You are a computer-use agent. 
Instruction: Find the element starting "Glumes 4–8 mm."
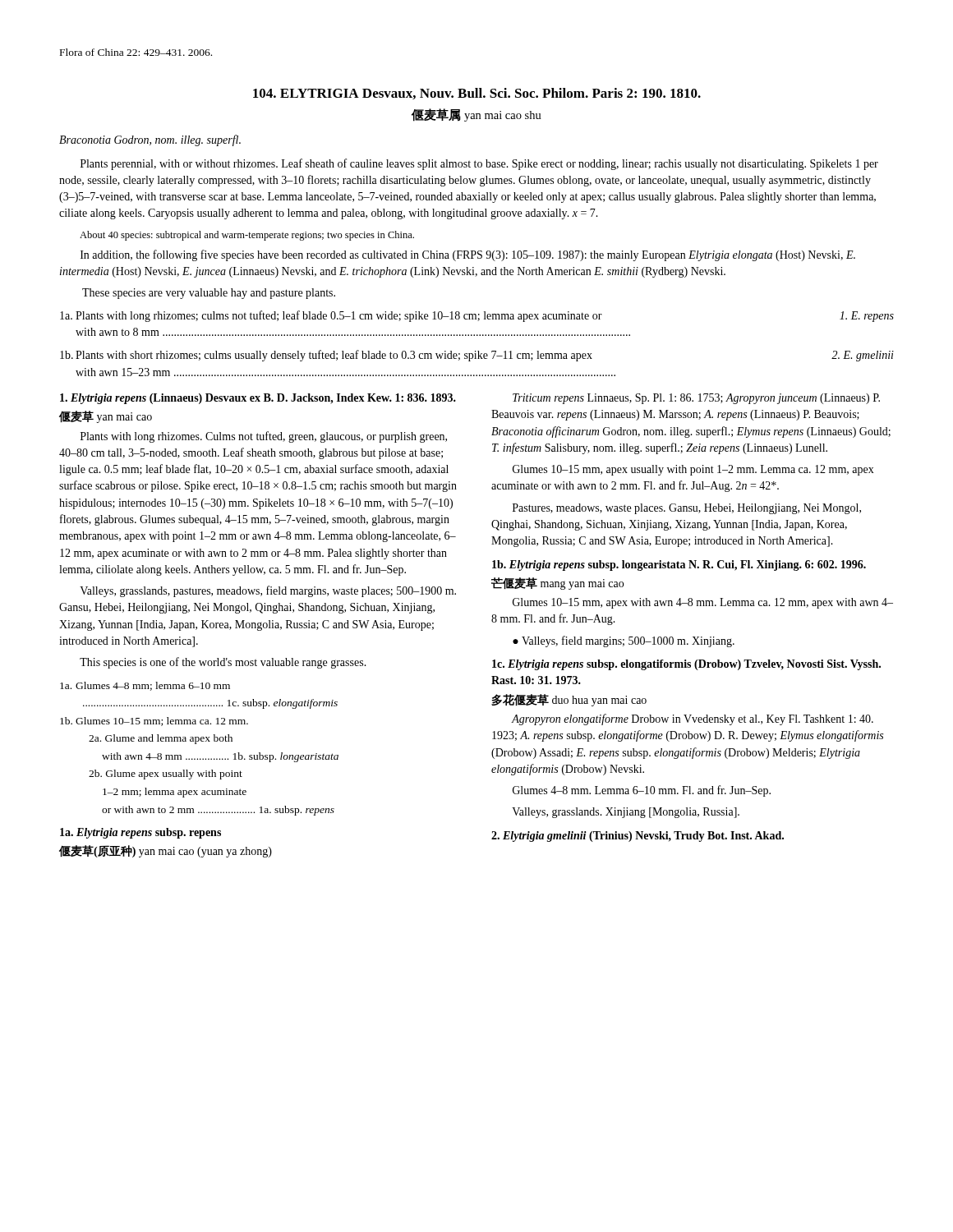coord(693,791)
